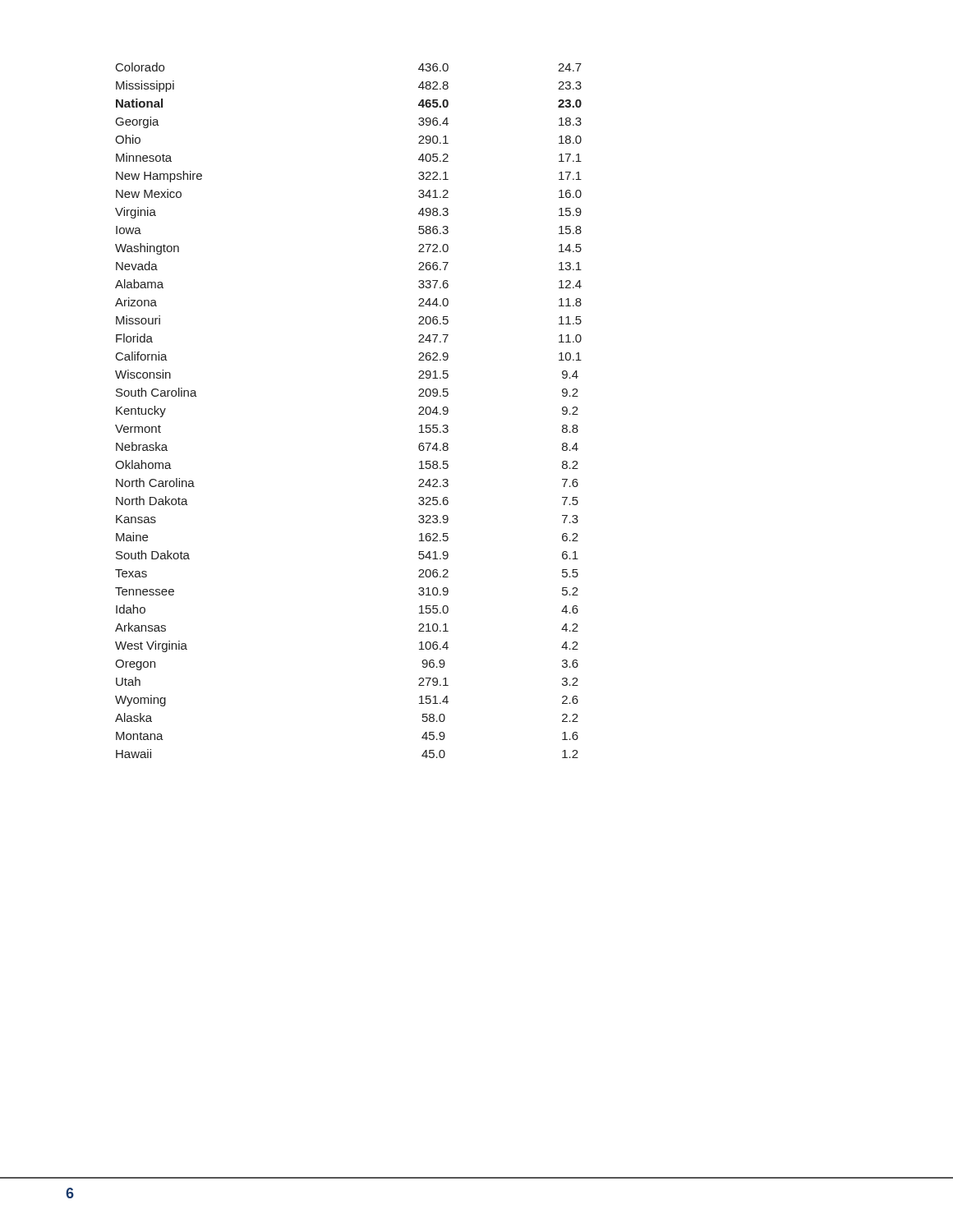Find the table that mentions "North Carolina"
The image size is (953, 1232).
(476, 410)
